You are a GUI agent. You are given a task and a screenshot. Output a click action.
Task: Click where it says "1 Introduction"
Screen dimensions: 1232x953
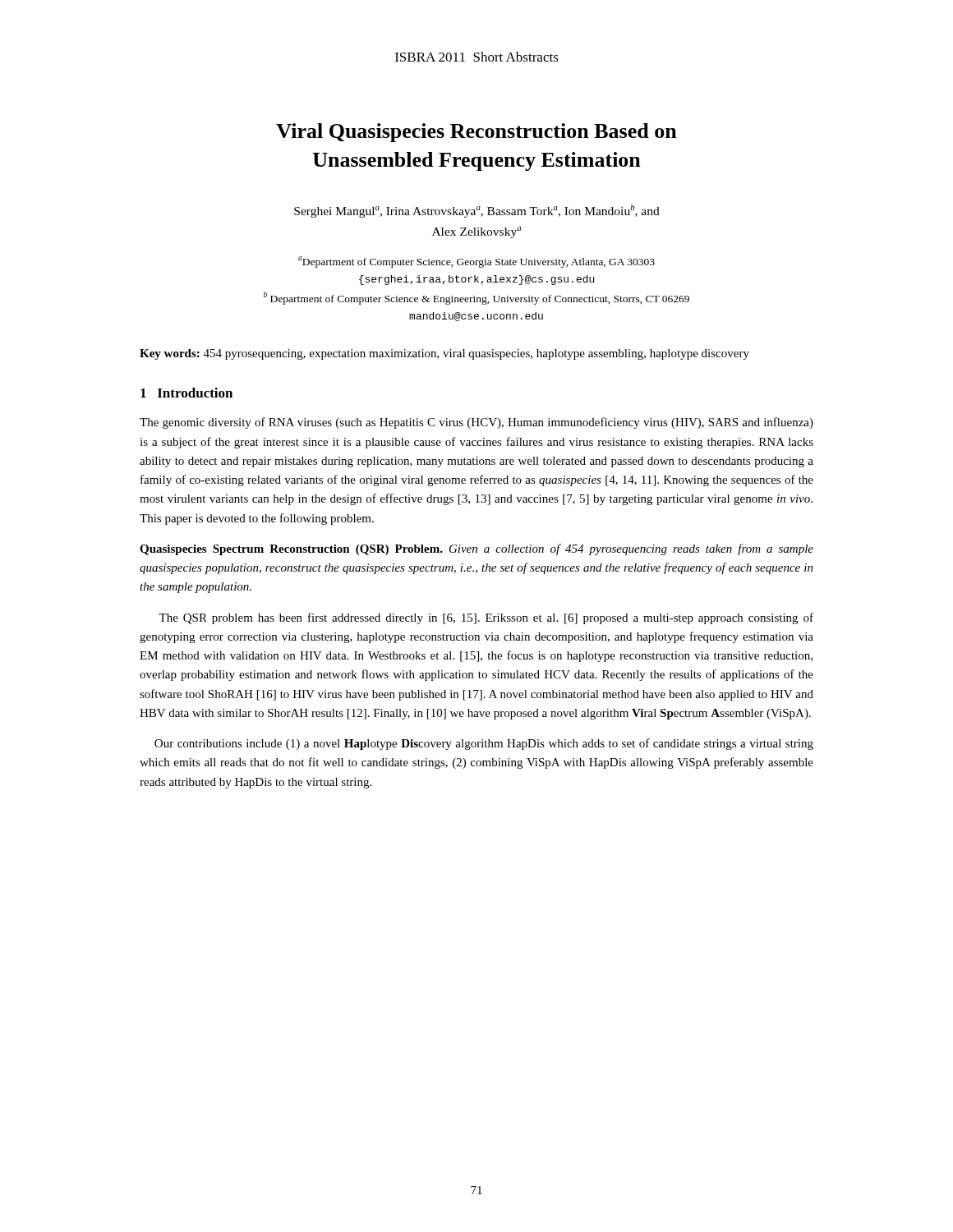tap(186, 393)
